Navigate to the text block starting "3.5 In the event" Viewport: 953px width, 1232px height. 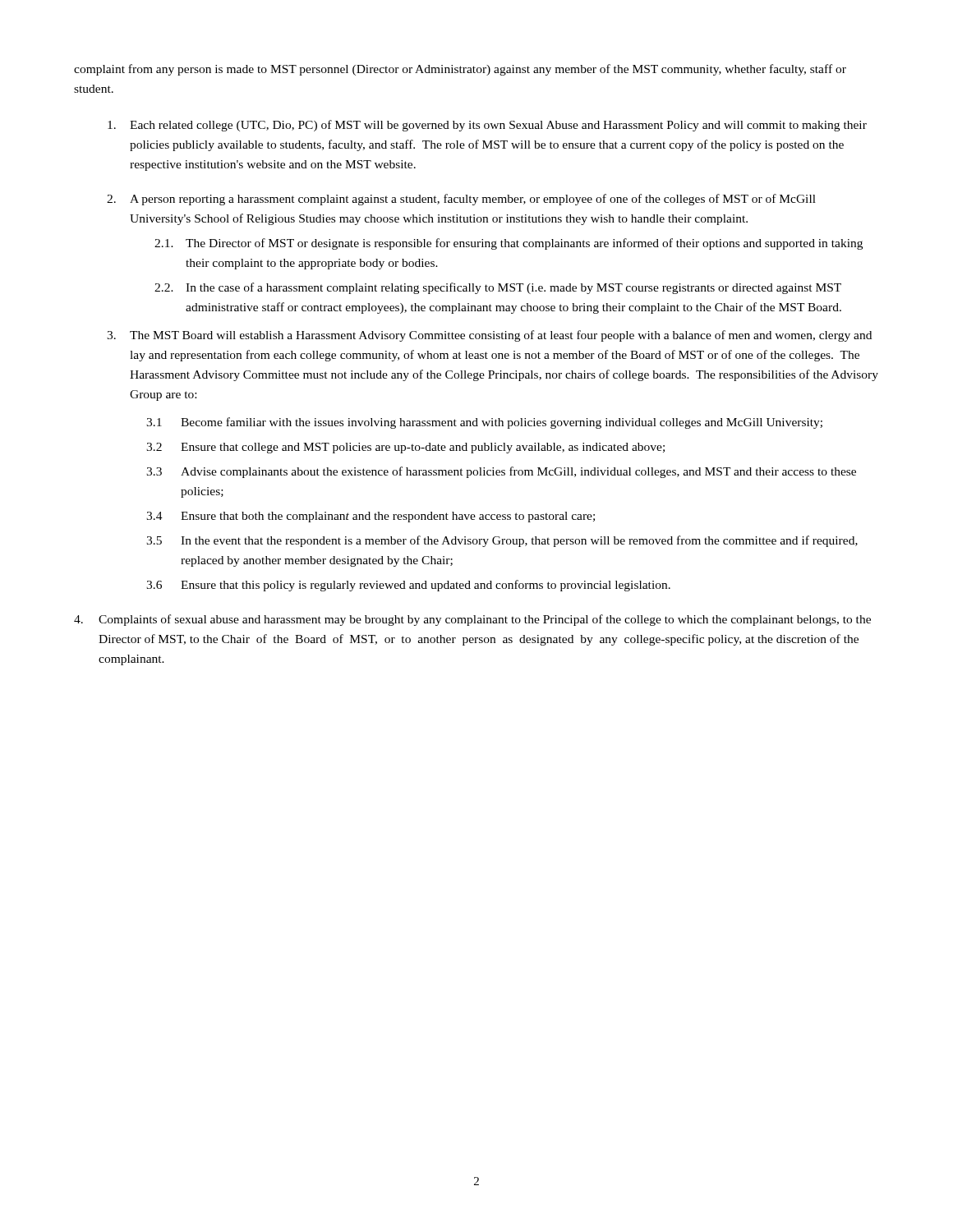[x=513, y=551]
